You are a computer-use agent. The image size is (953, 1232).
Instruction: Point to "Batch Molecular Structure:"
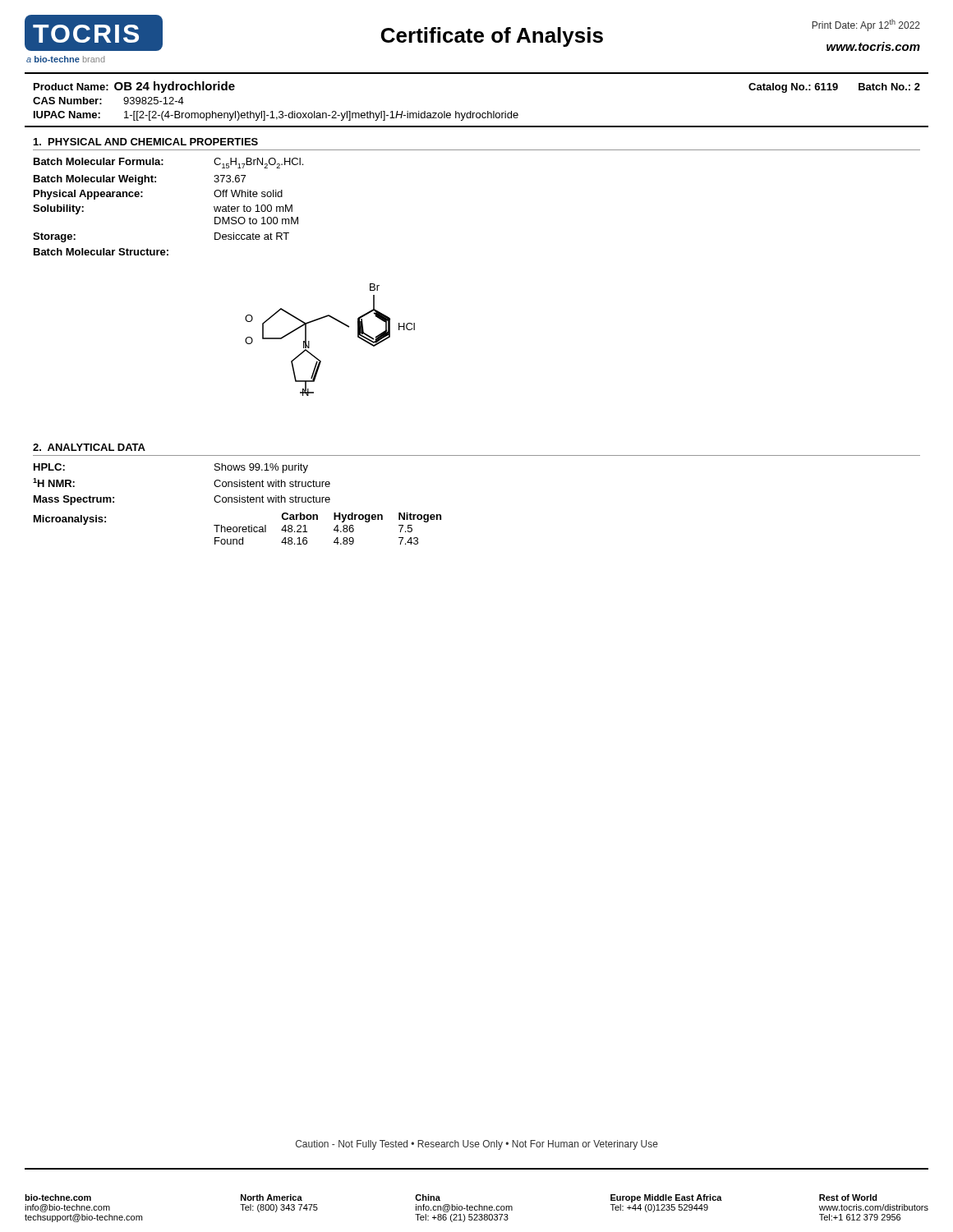123,251
